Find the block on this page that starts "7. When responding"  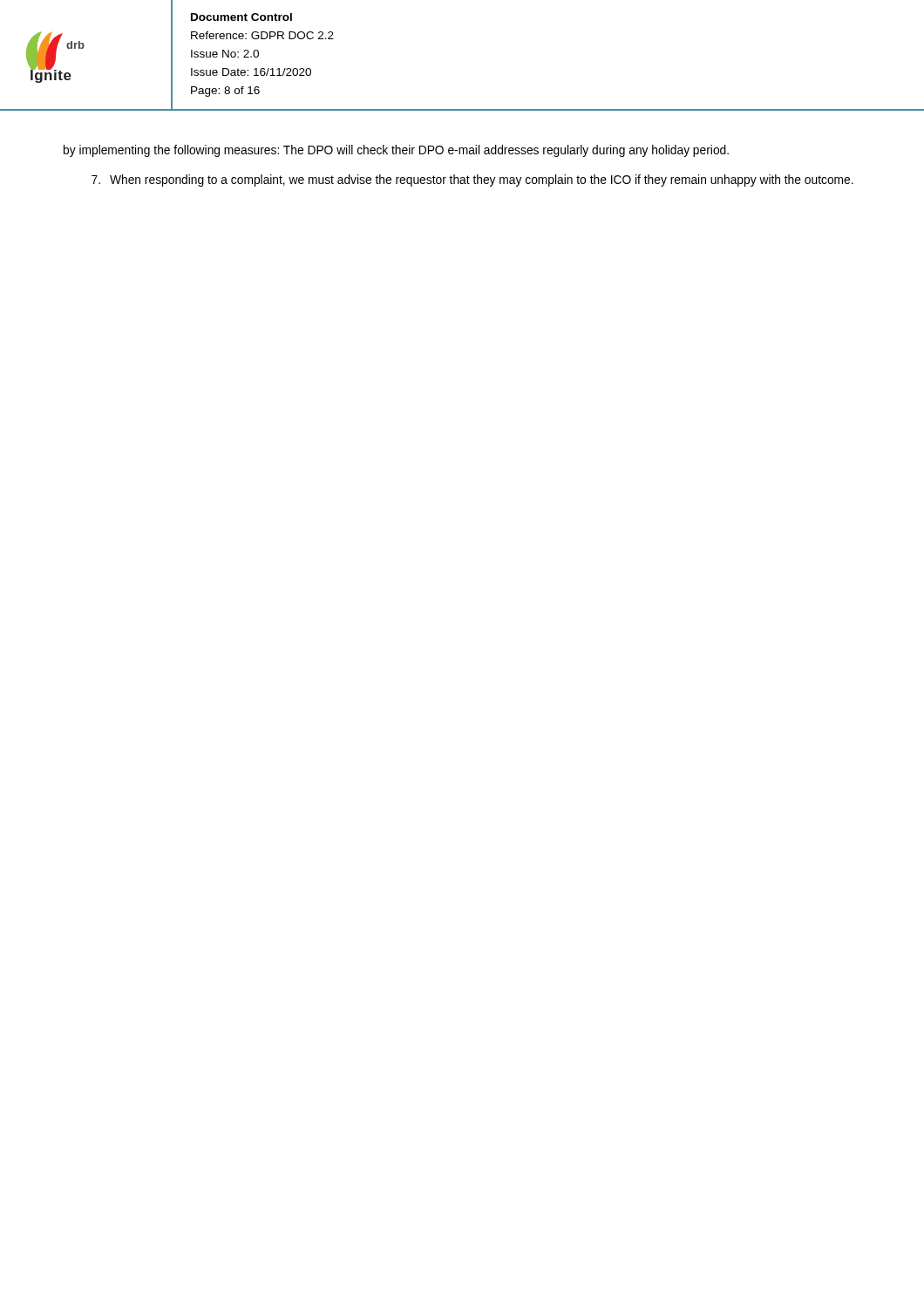click(x=462, y=181)
